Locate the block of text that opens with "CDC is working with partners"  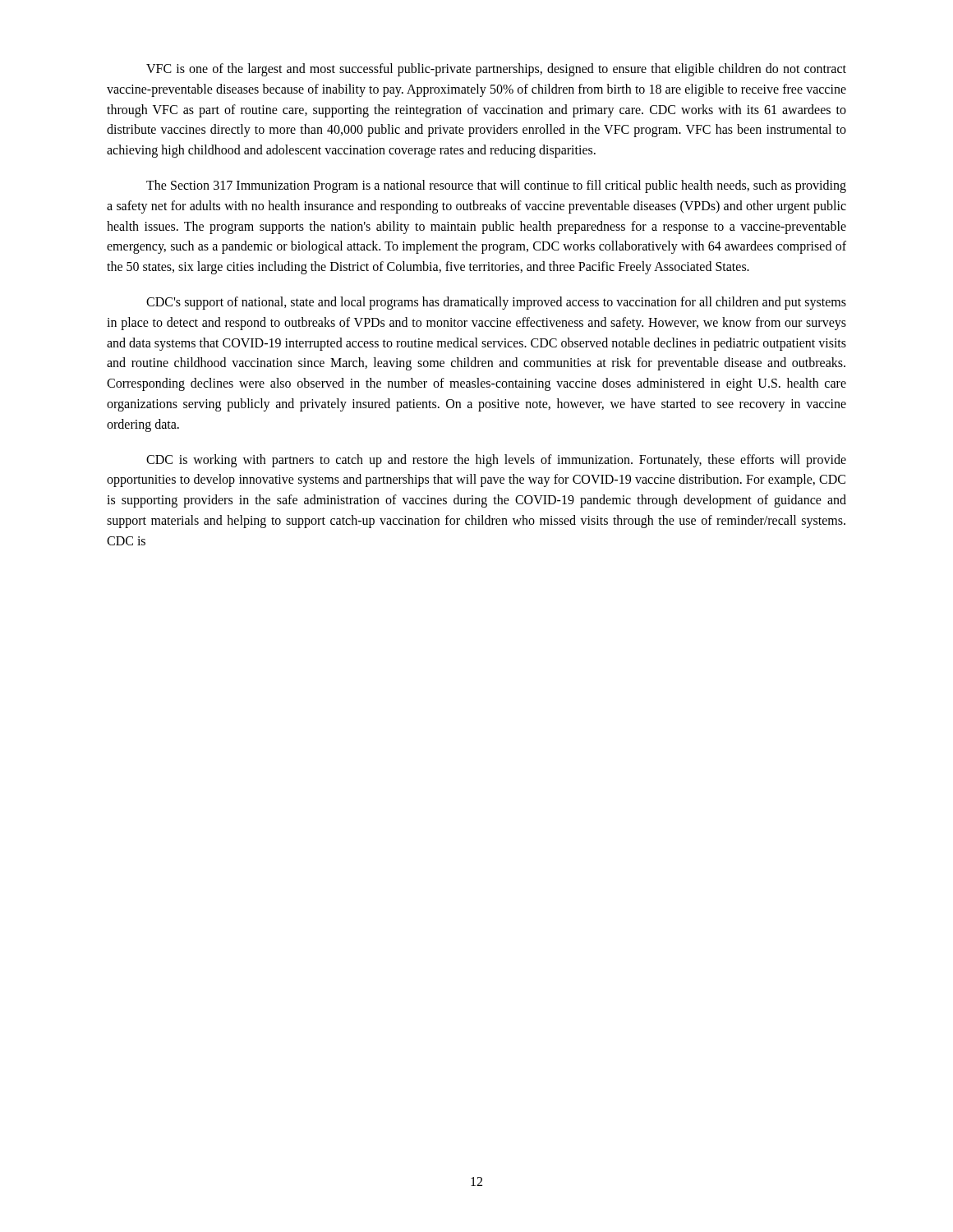click(x=476, y=501)
